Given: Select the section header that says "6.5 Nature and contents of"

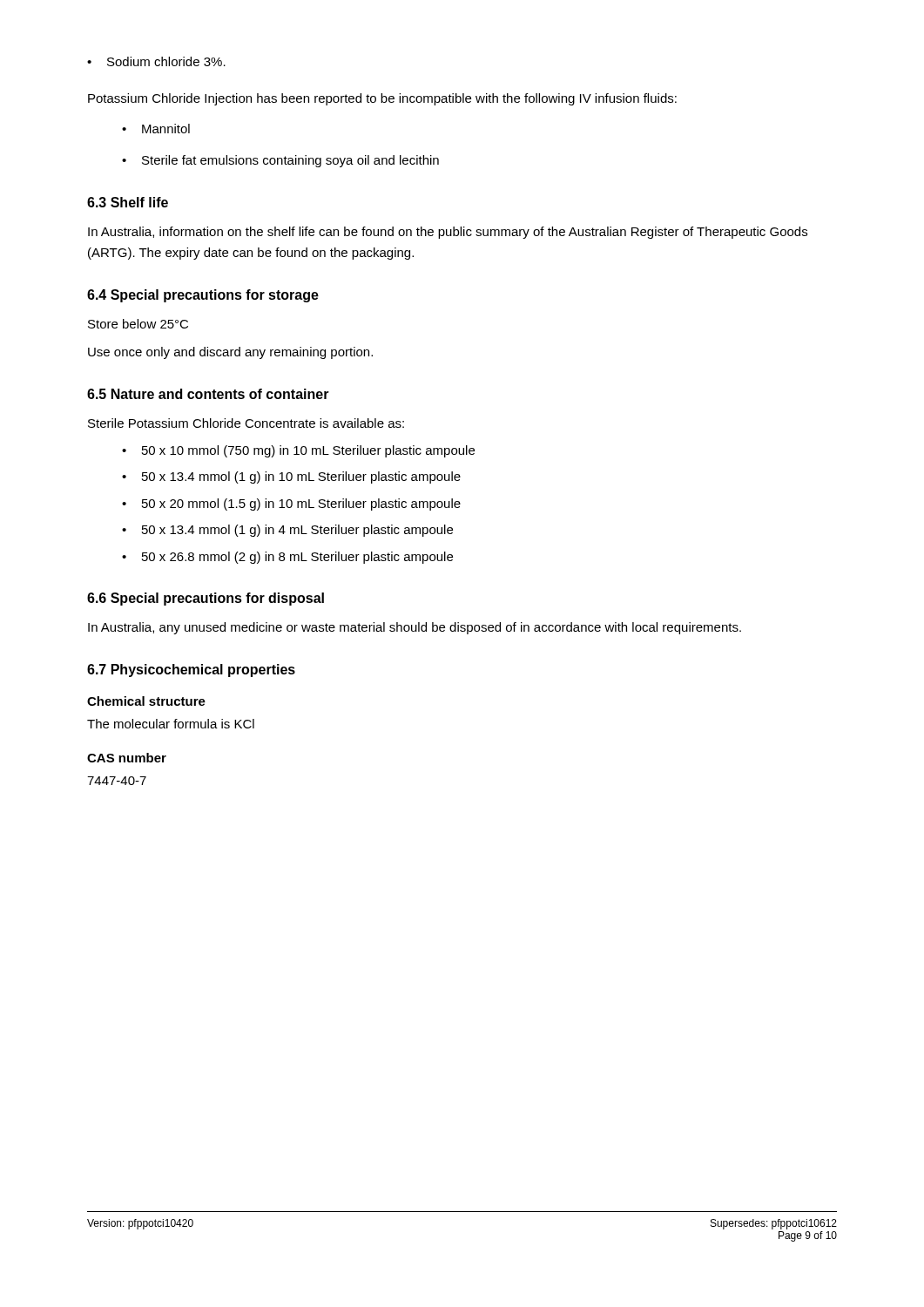Looking at the screenshot, I should pyautogui.click(x=208, y=394).
